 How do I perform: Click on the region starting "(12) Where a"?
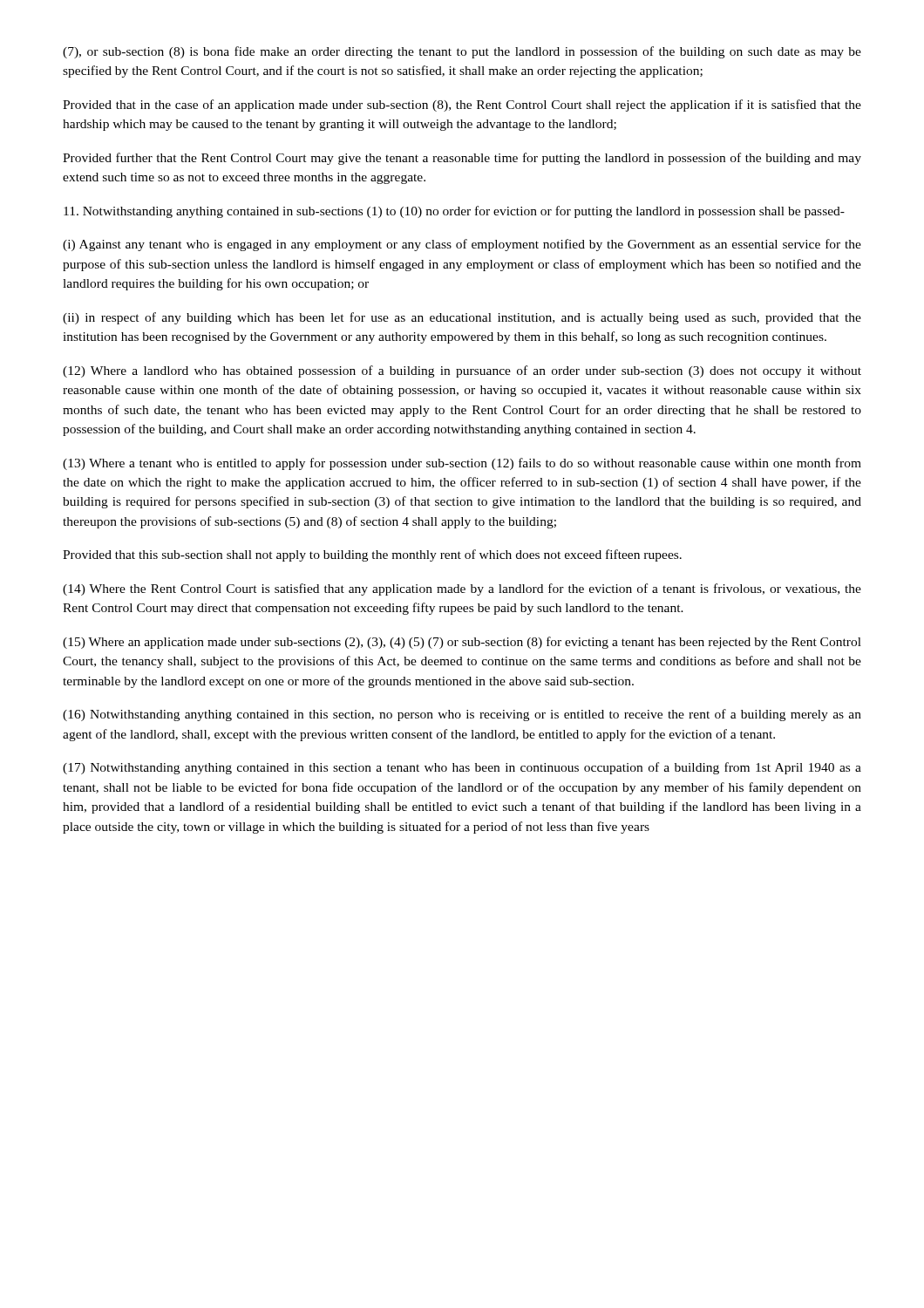[462, 399]
